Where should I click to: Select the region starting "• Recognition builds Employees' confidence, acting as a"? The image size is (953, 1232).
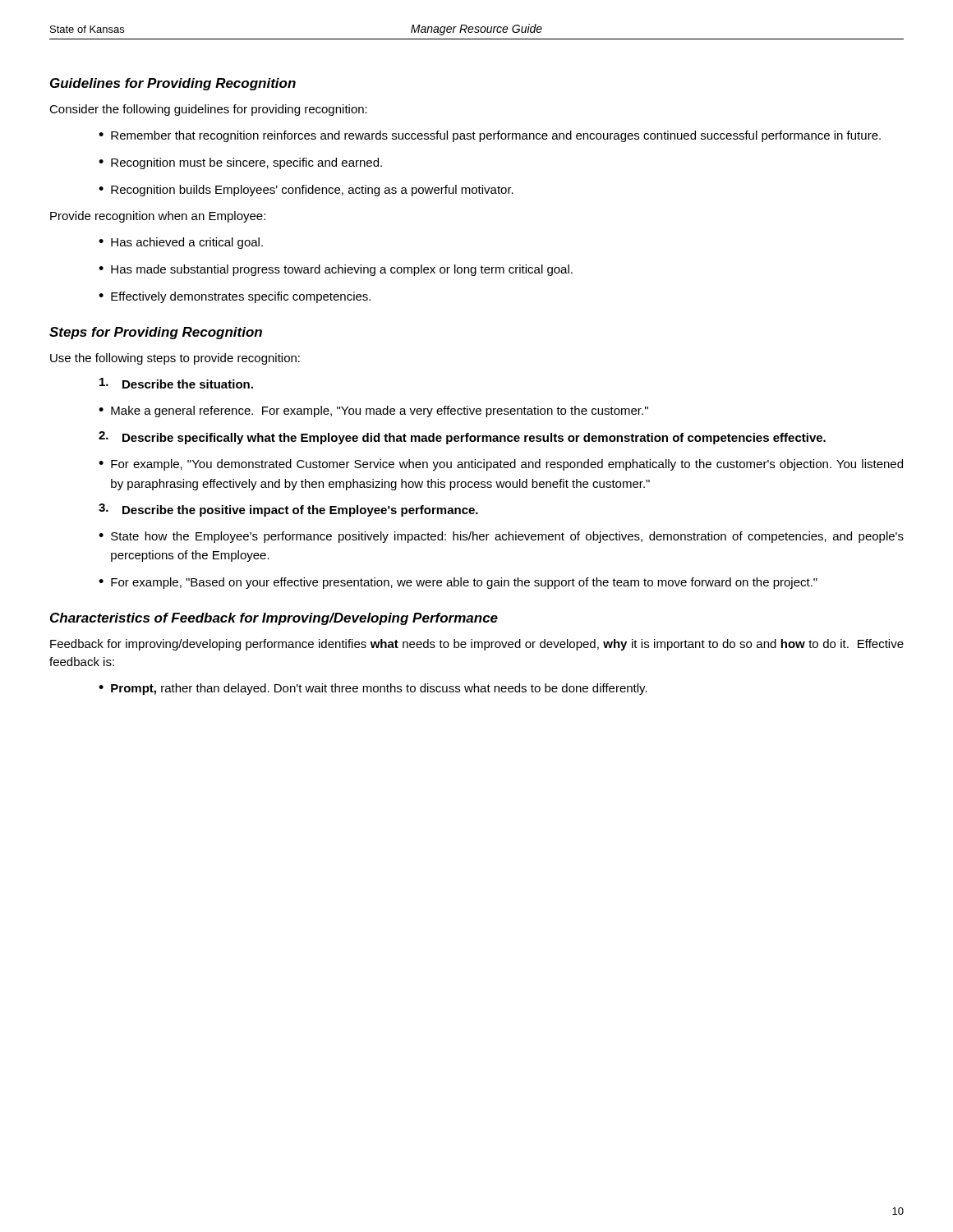501,190
